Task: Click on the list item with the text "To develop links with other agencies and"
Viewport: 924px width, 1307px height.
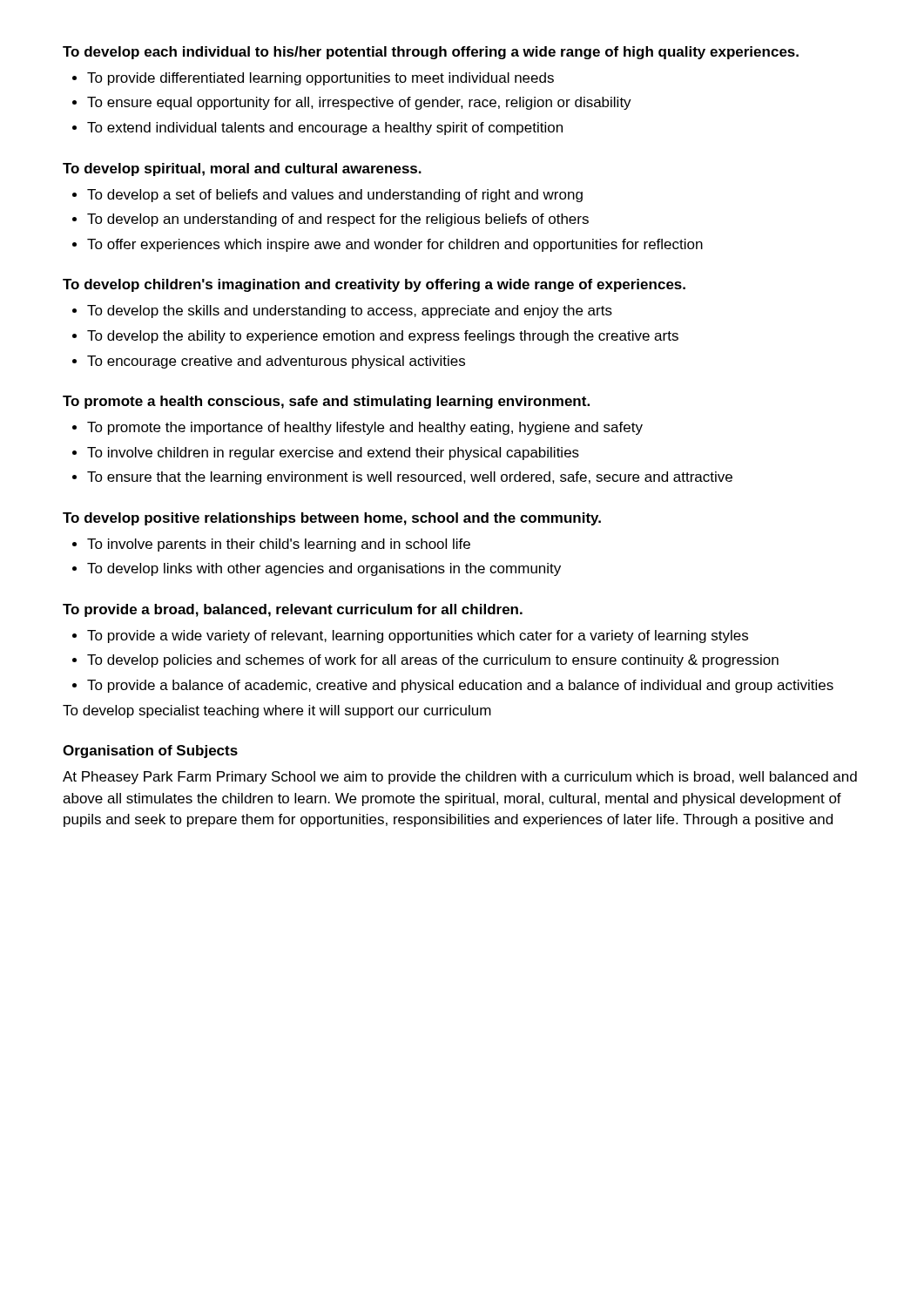Action: pos(462,570)
